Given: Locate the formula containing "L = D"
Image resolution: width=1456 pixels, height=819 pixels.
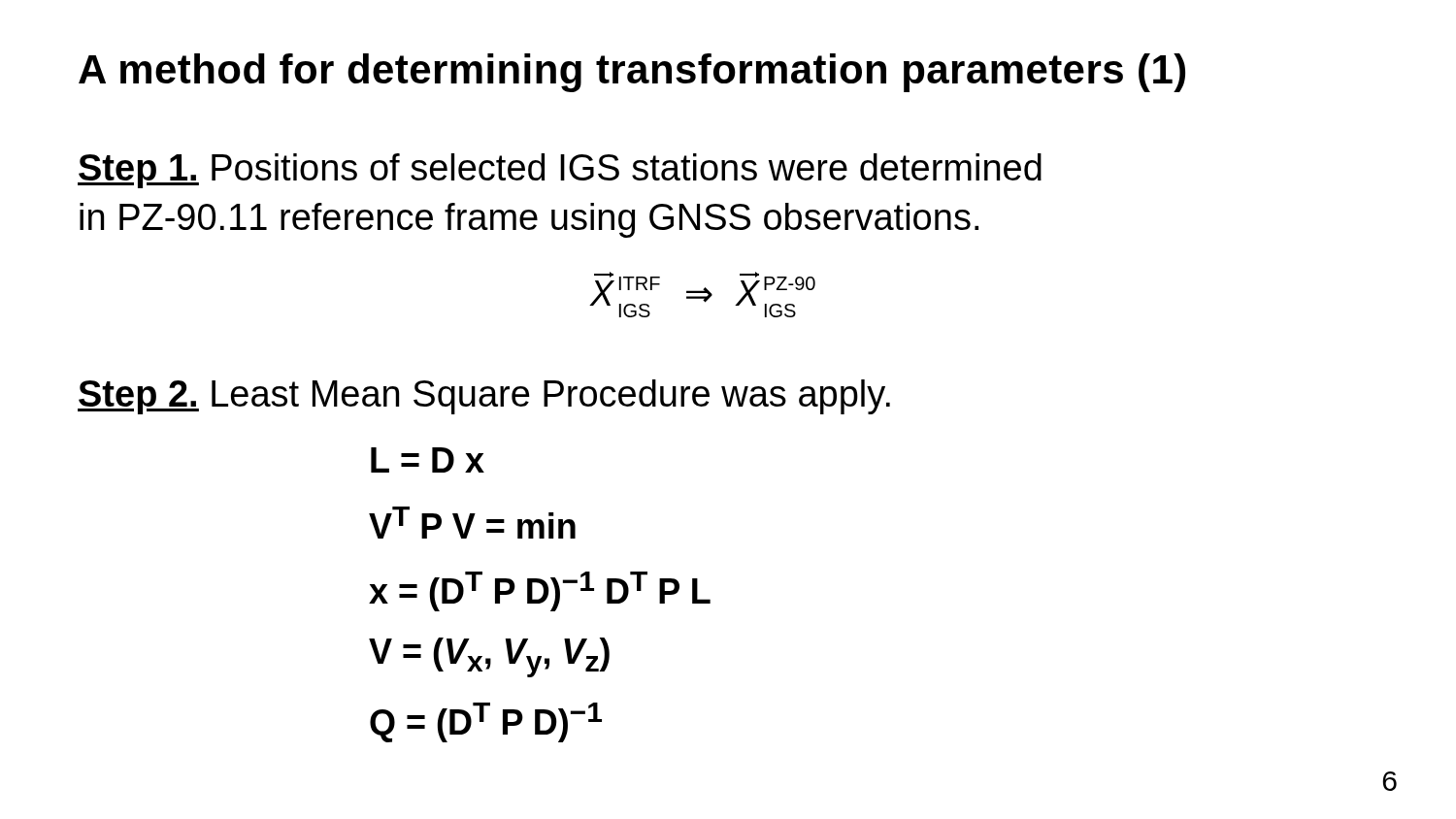Looking at the screenshot, I should [428, 460].
